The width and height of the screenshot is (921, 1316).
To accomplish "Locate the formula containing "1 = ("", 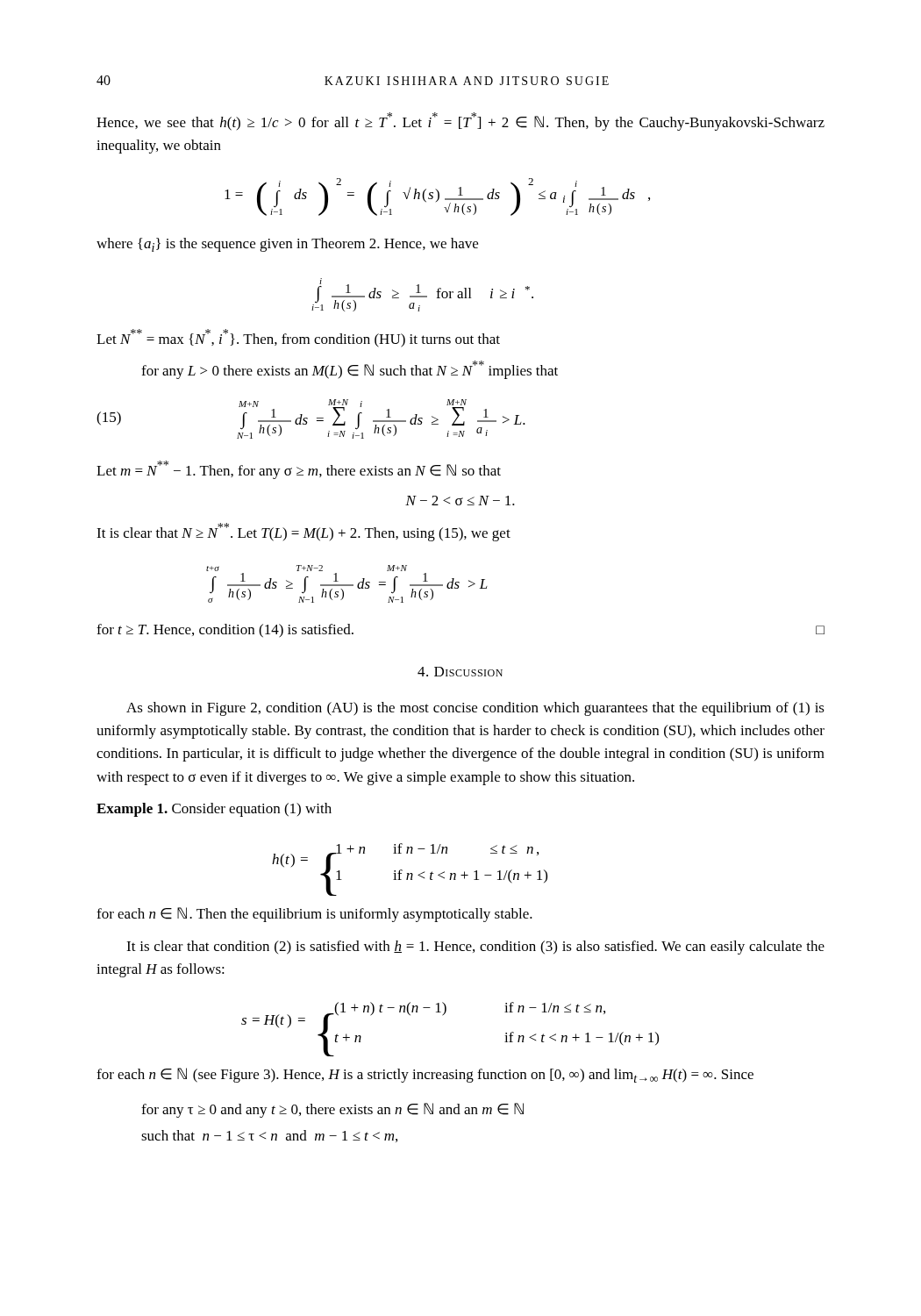I will click(460, 196).
